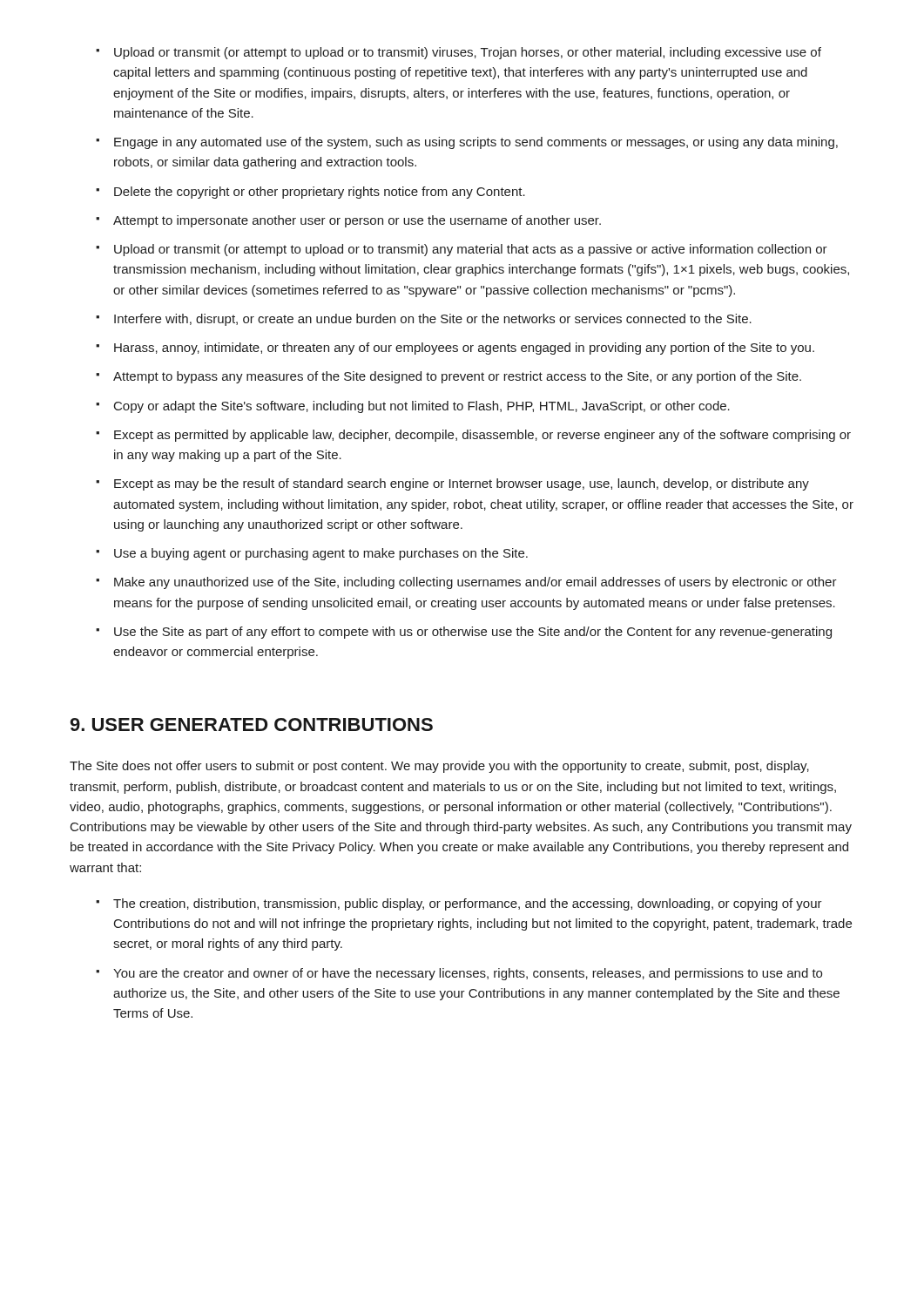Locate the list item containing "Harass, annoy, intimidate, or threaten any of"
The height and width of the screenshot is (1307, 924).
[x=475, y=347]
